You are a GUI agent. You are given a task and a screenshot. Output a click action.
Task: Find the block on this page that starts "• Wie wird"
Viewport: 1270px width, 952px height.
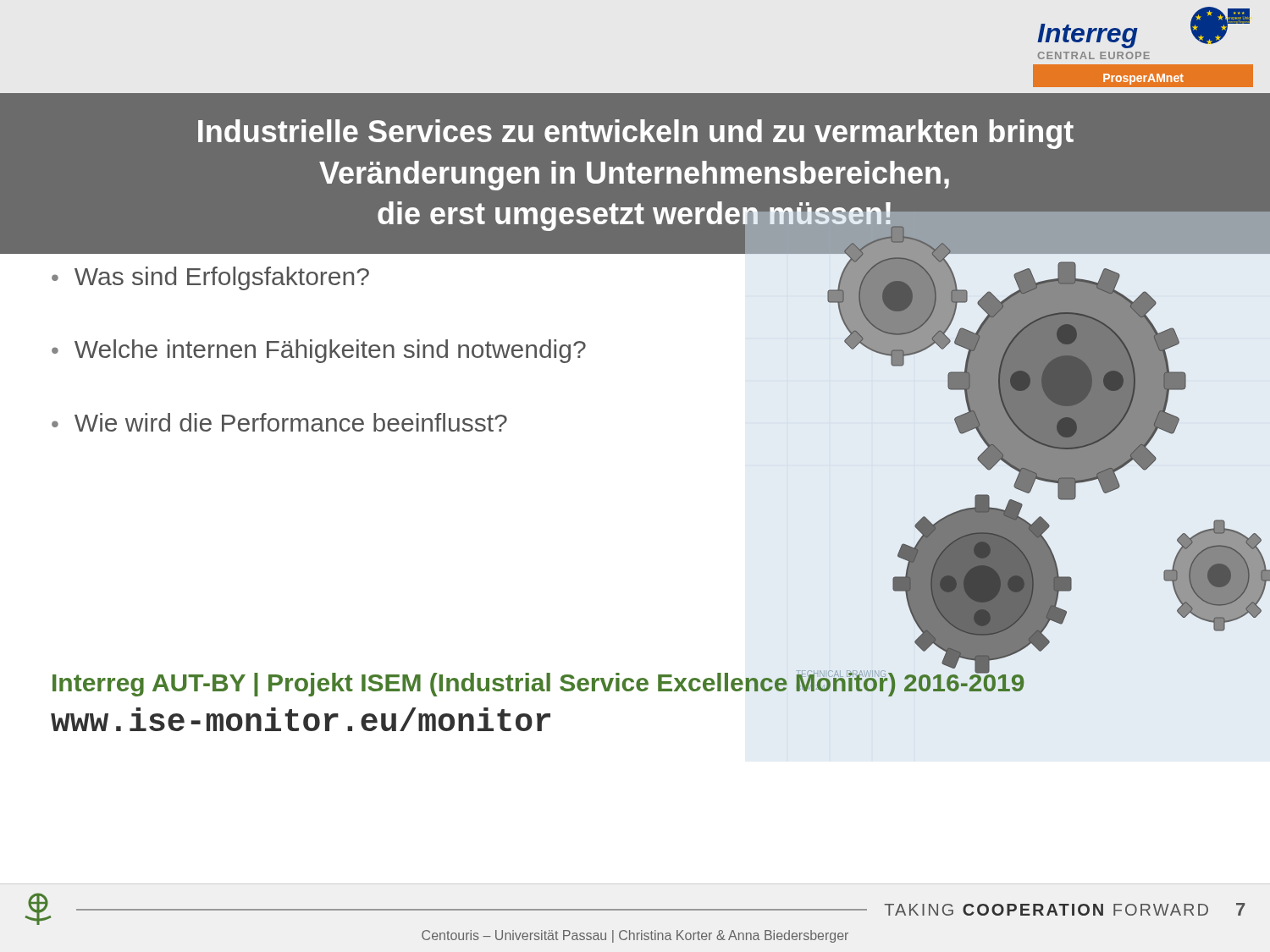pos(279,424)
